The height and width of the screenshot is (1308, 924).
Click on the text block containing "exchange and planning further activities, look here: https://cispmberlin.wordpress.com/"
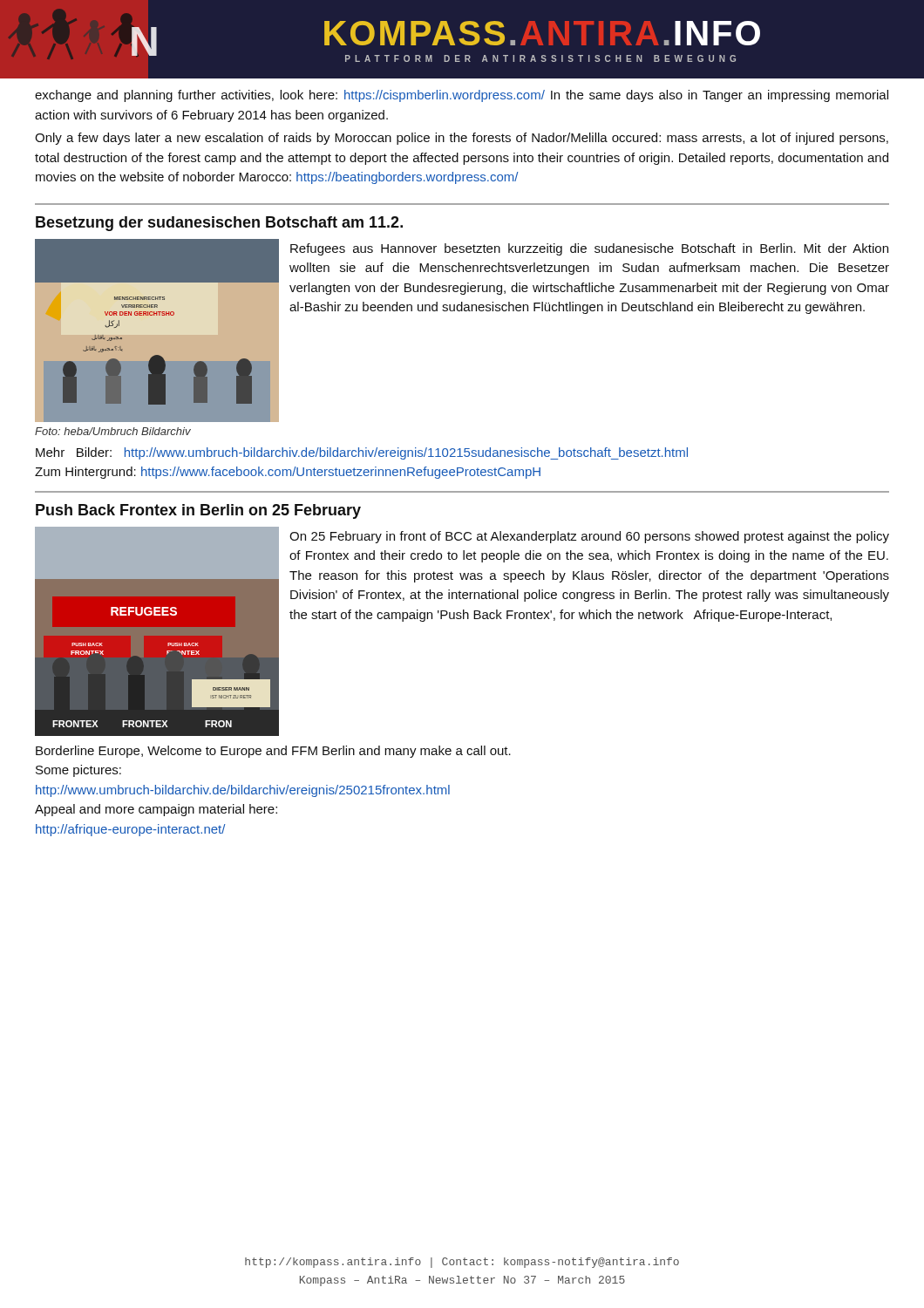462,136
